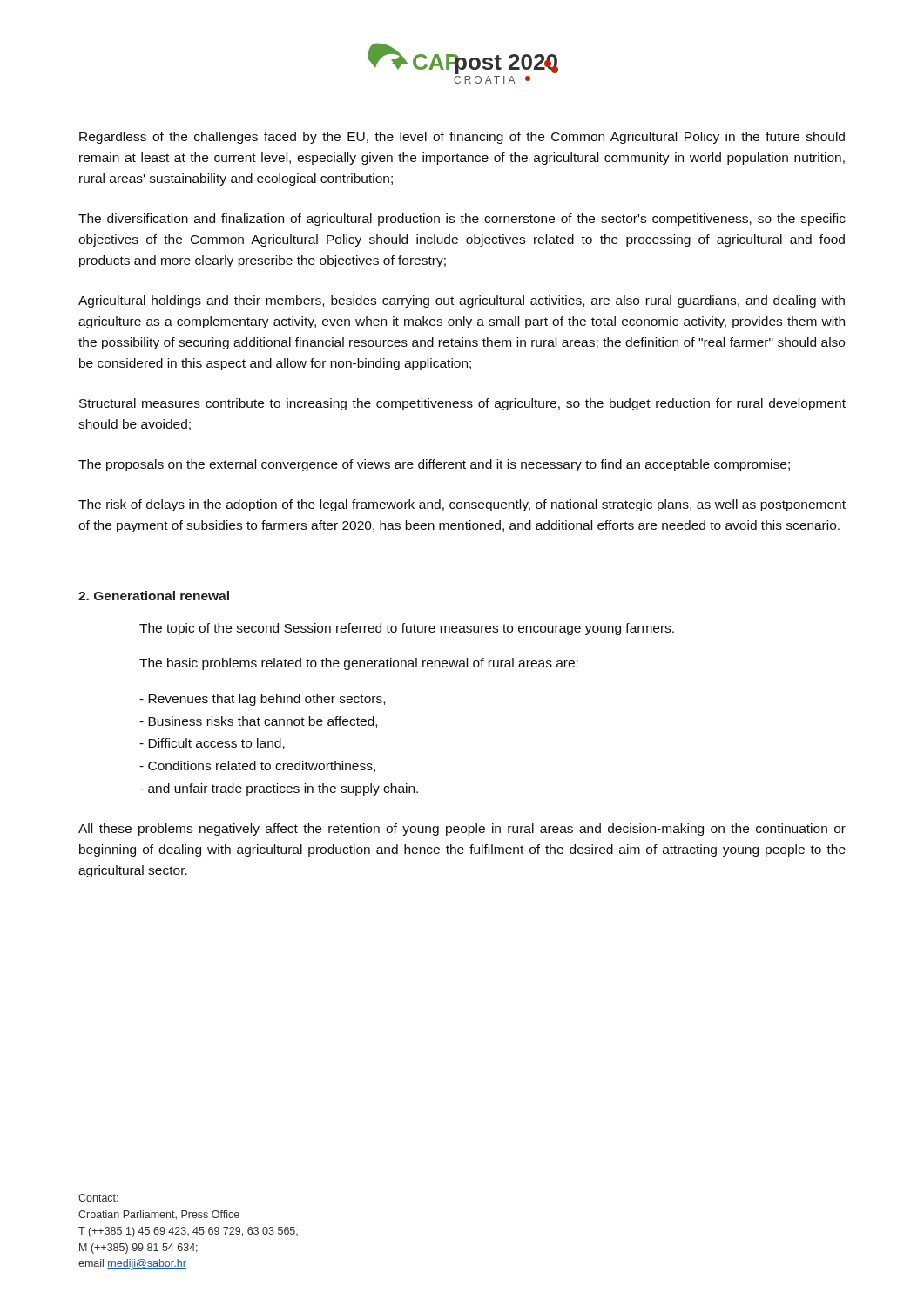Find the block starting "The basic problems"
The height and width of the screenshot is (1307, 924).
[359, 663]
